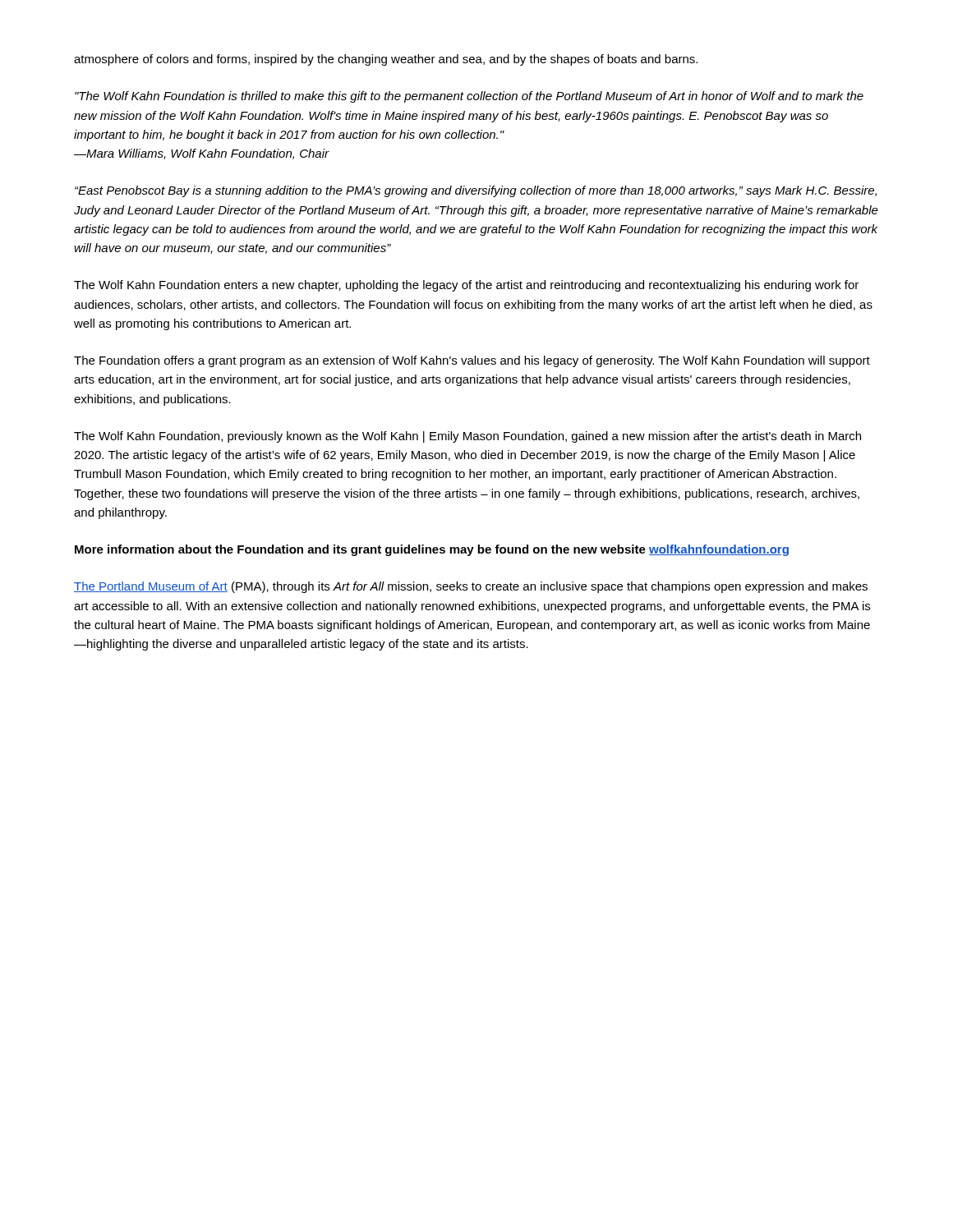This screenshot has width=953, height=1232.
Task: Select the text block containing "More information about the"
Action: [x=432, y=549]
